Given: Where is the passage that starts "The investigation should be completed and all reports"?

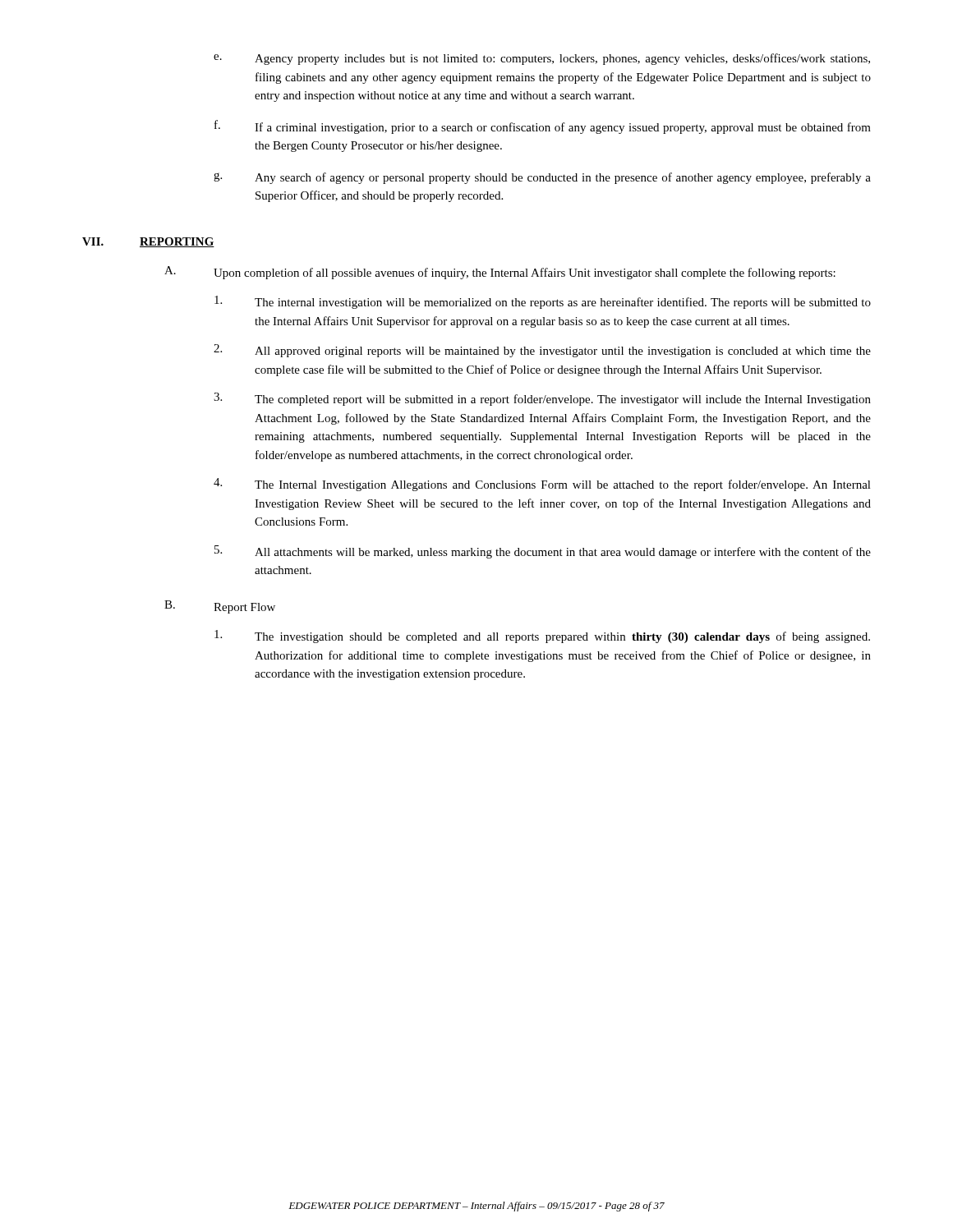Looking at the screenshot, I should [542, 655].
